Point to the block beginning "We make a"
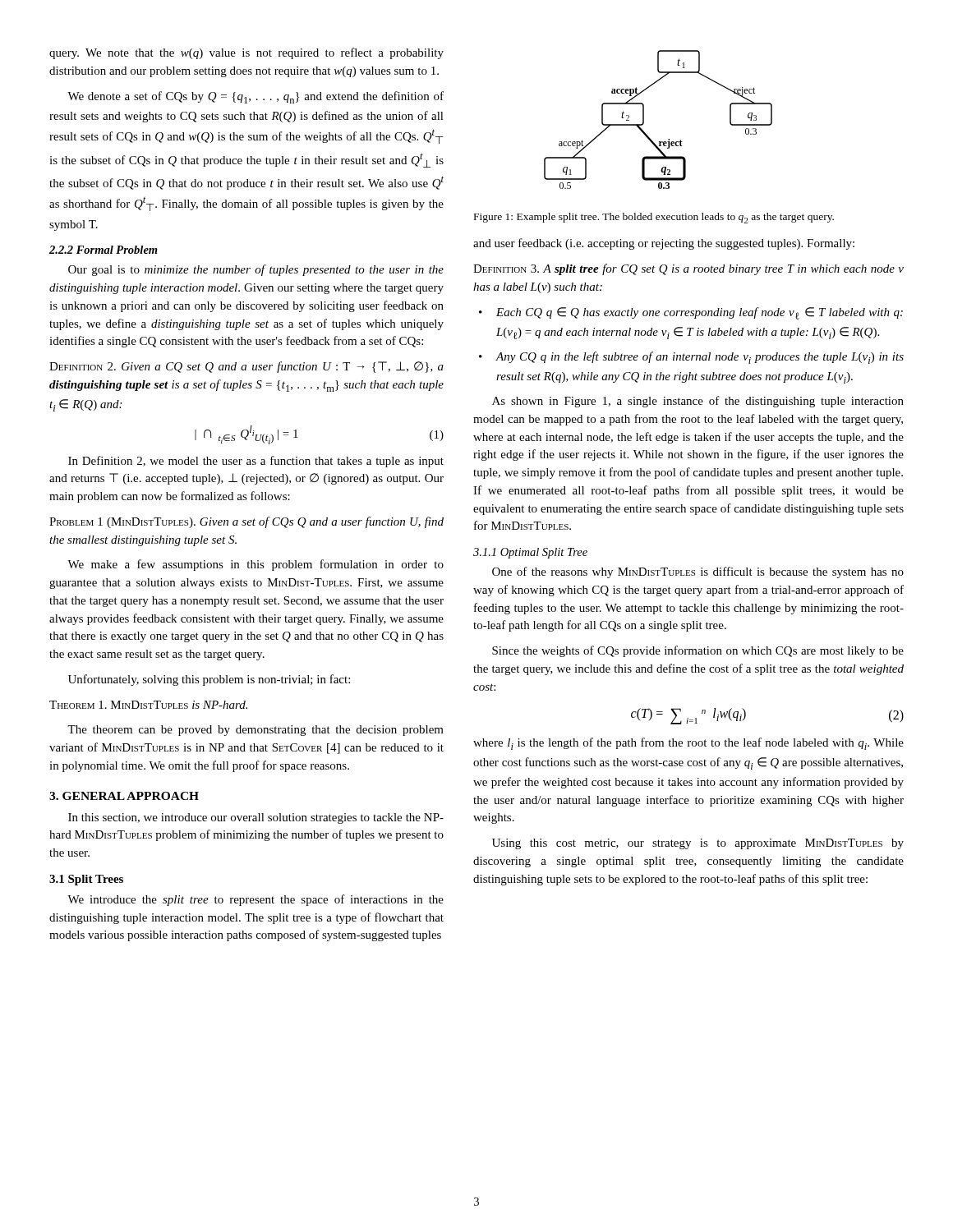 (246, 622)
